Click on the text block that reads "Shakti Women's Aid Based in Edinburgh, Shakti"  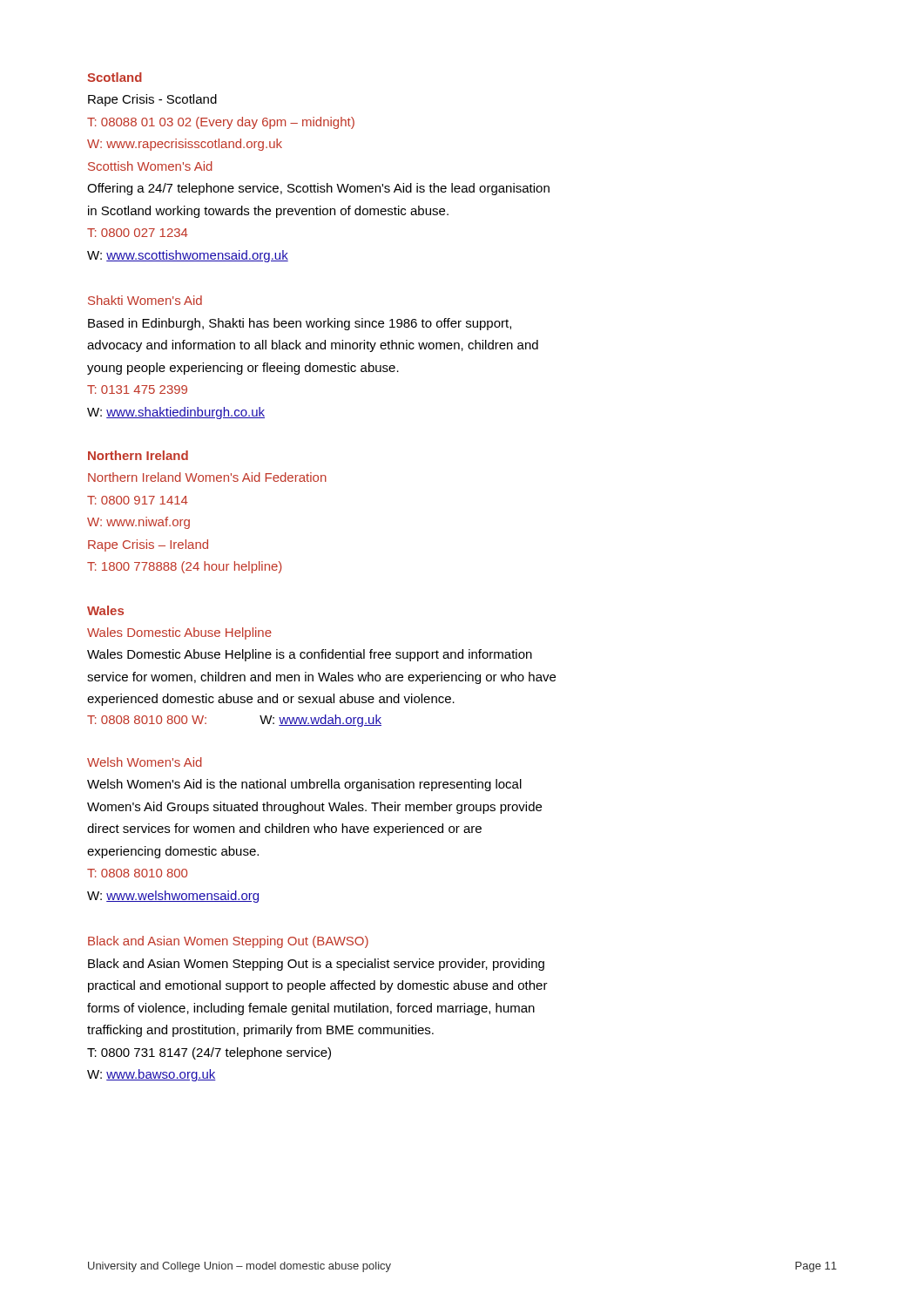tap(462, 356)
